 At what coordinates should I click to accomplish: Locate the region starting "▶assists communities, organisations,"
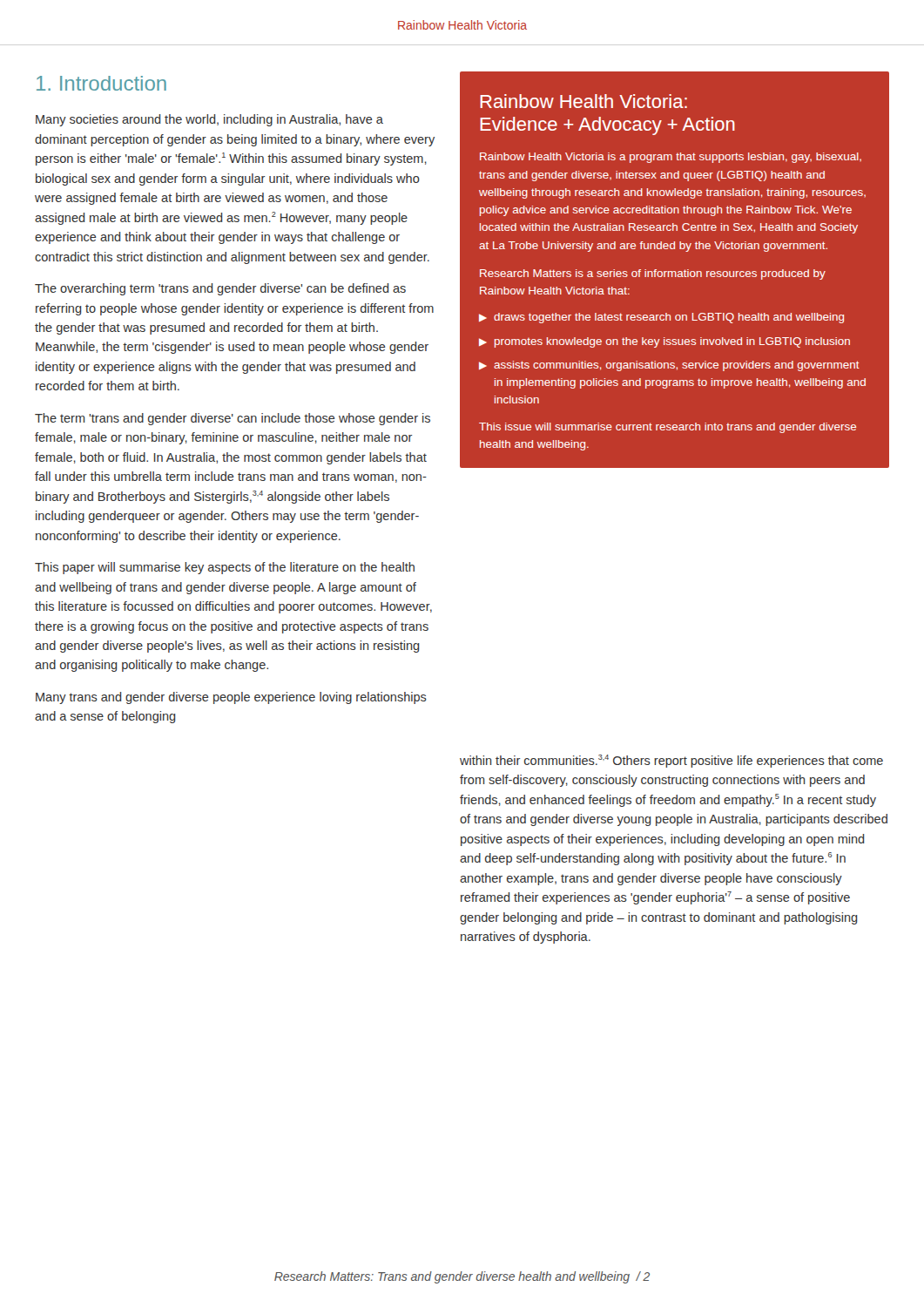pyautogui.click(x=675, y=382)
